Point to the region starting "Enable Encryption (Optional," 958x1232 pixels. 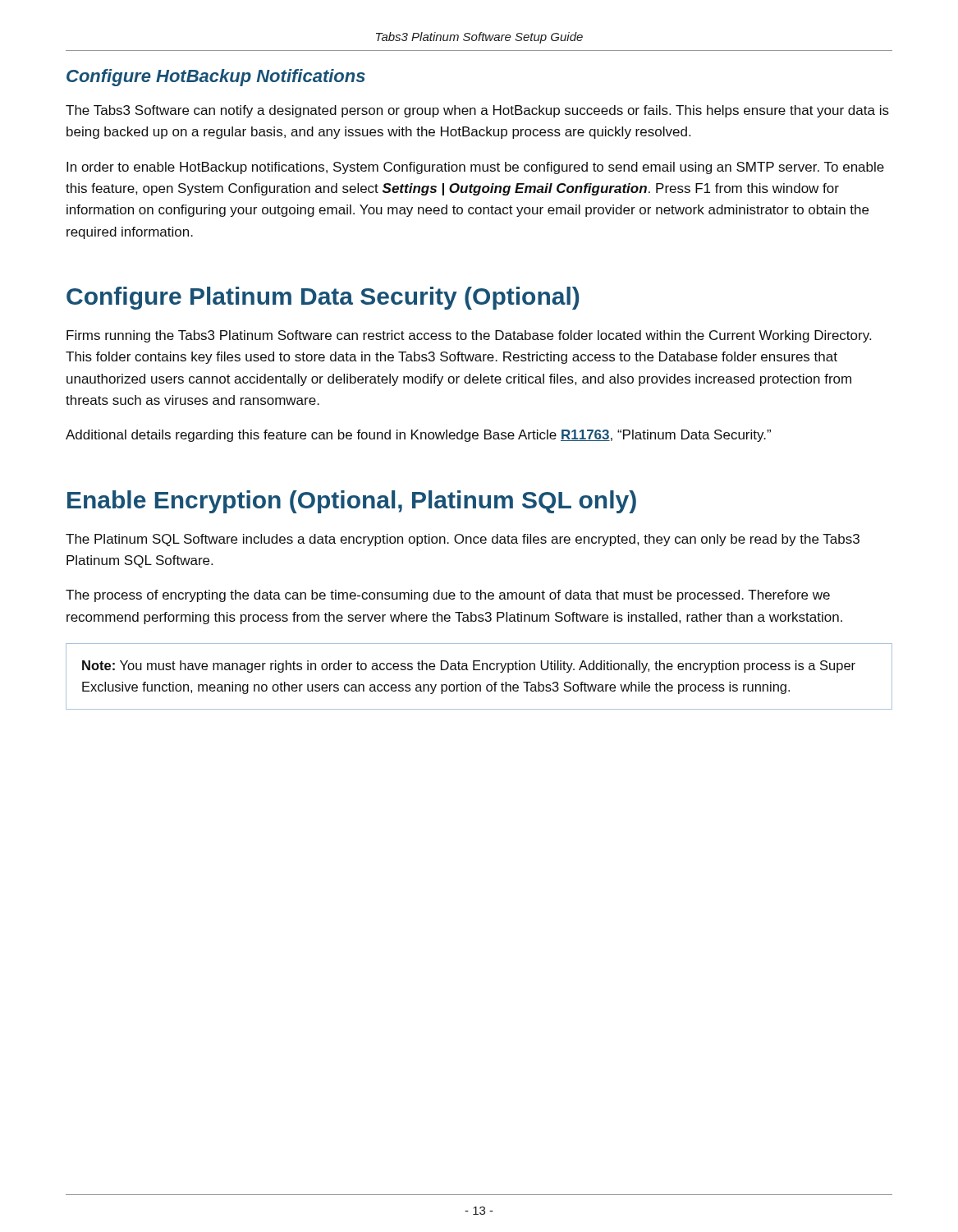[x=351, y=500]
